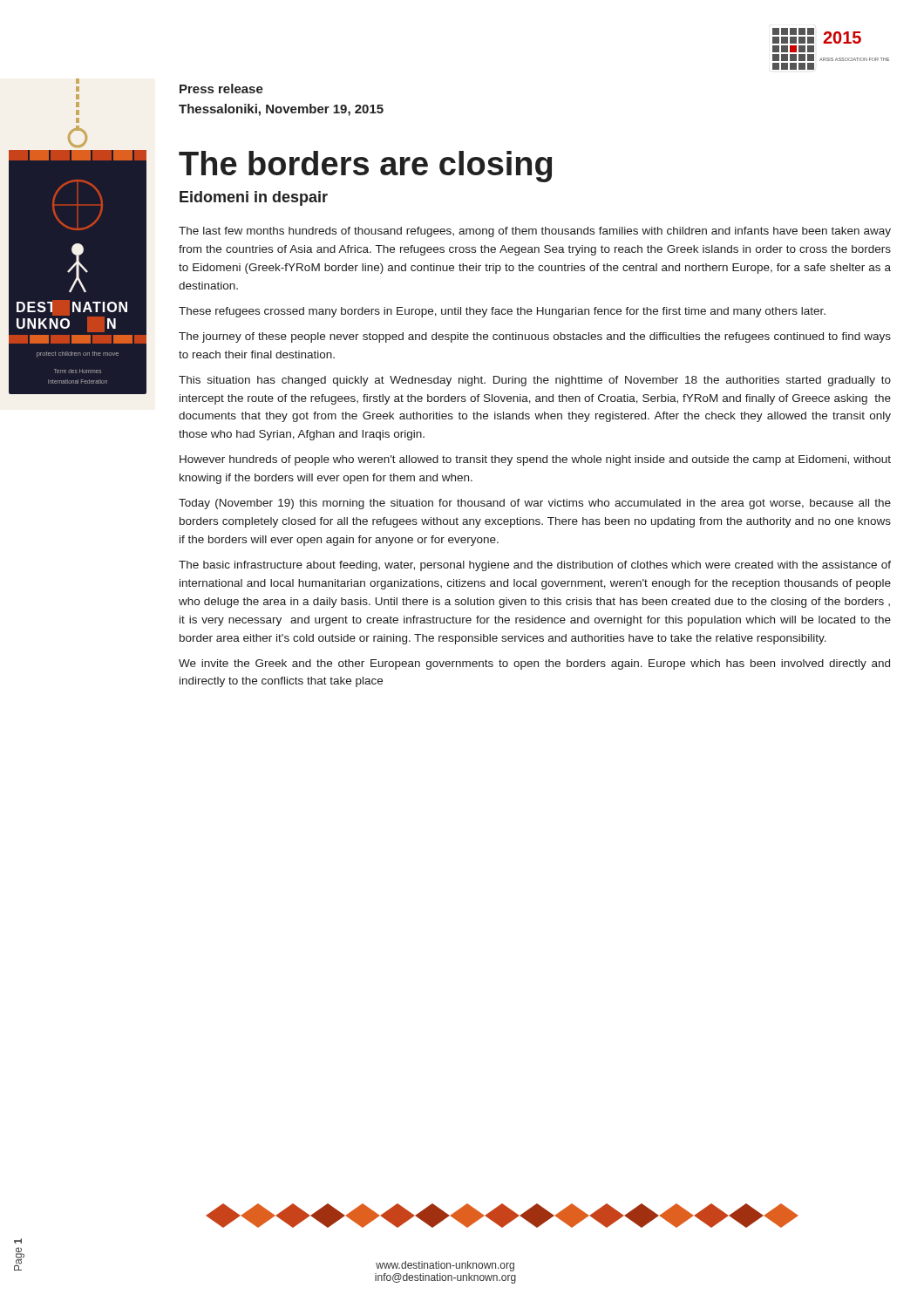Point to the text block starting "However hundreds of people who"

(535, 469)
